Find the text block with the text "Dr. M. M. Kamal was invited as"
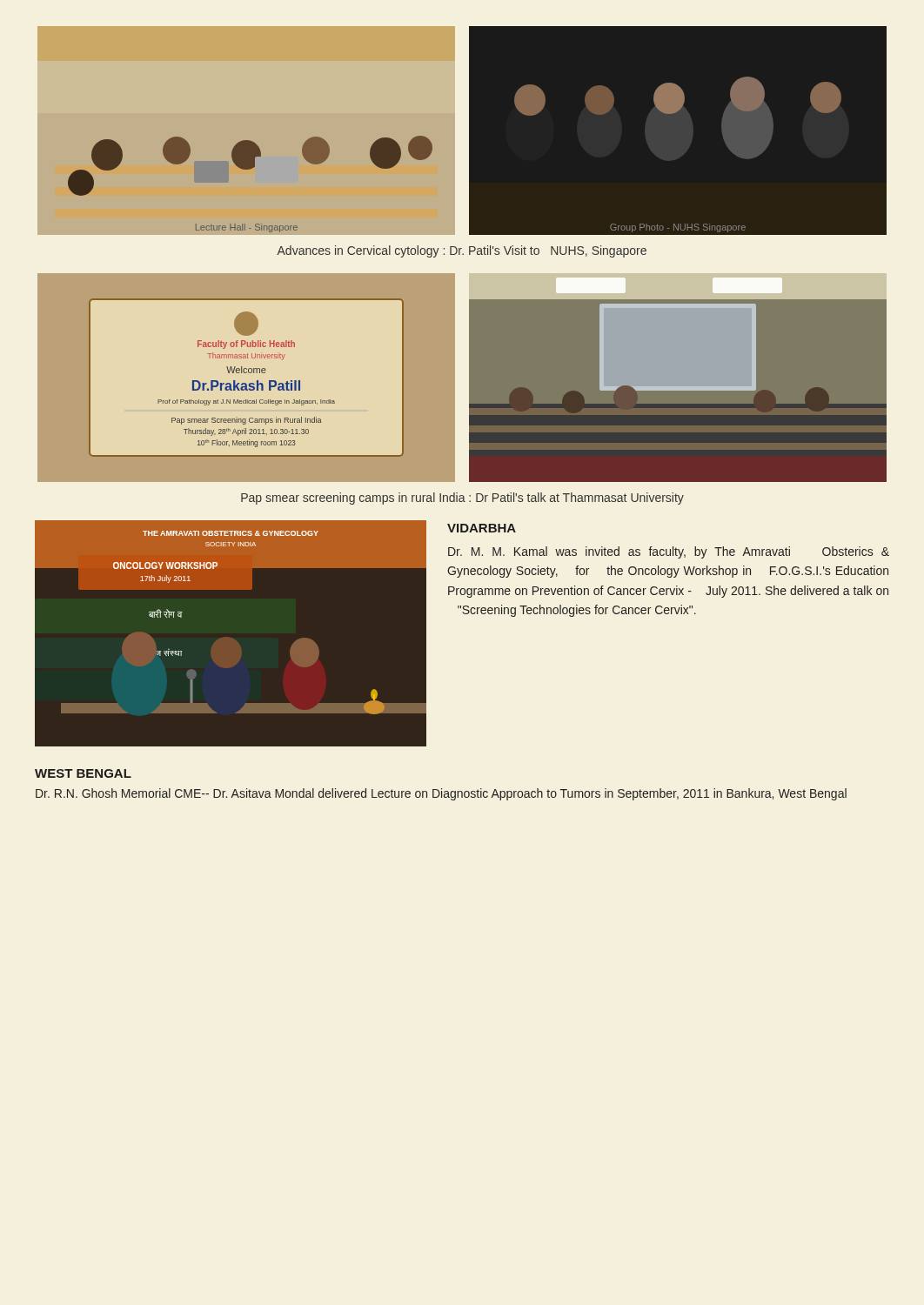Screen dimensions: 1305x924 pos(668,581)
